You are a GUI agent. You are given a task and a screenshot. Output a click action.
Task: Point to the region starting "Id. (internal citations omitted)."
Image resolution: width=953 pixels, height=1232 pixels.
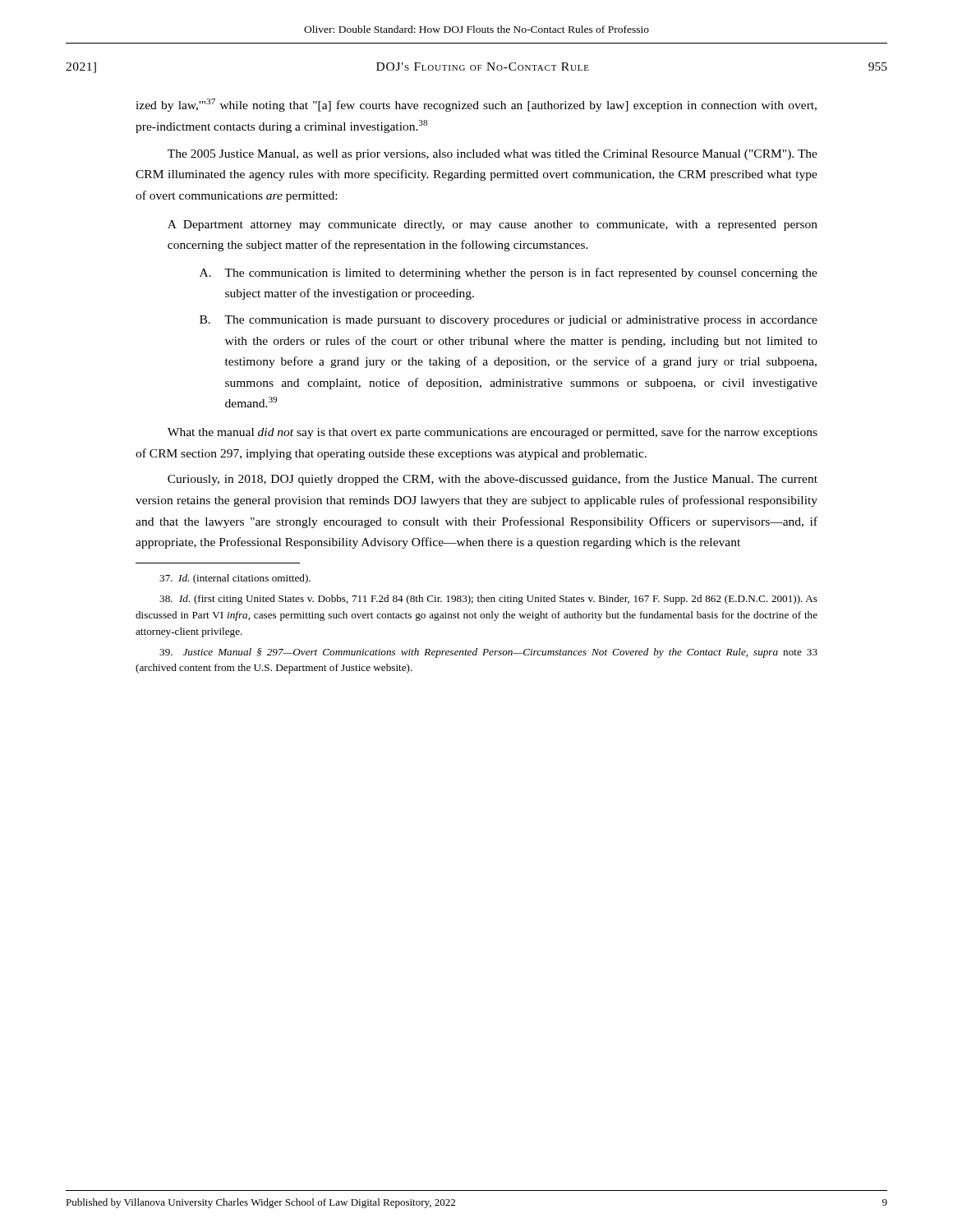point(235,578)
